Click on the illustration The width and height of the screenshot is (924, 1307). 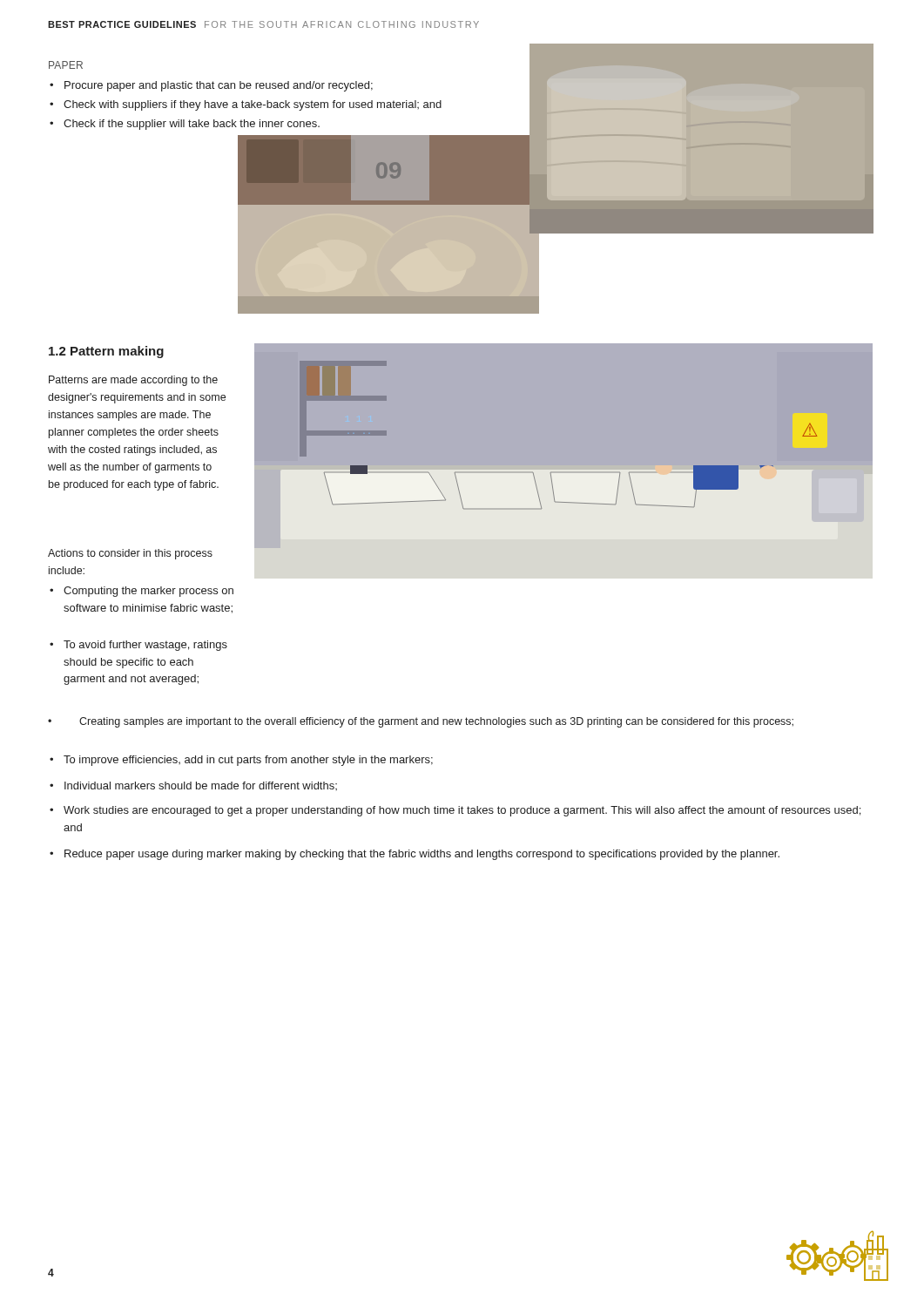833,1253
